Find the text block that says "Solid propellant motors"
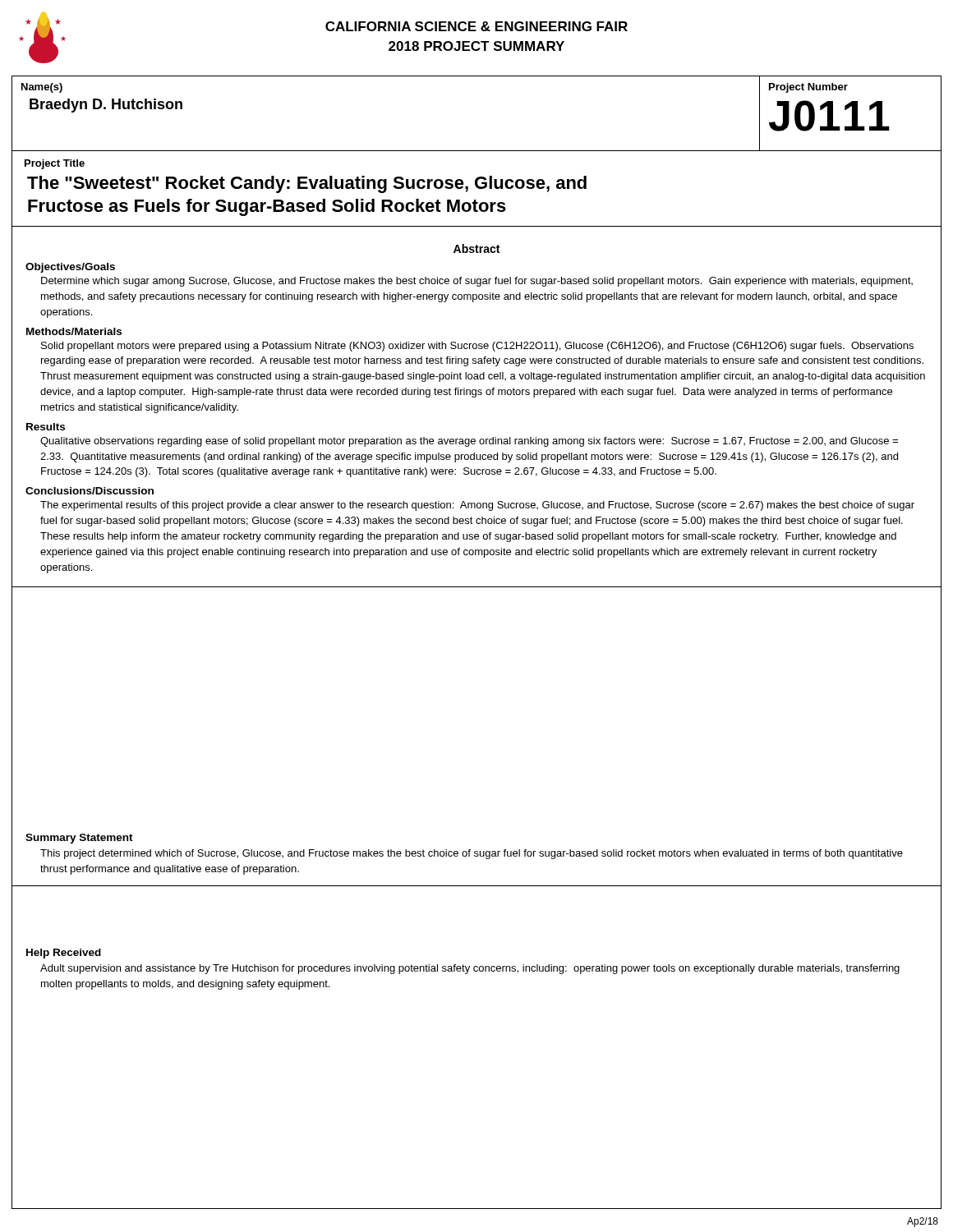Screen dimensions: 1232x953 (484, 376)
